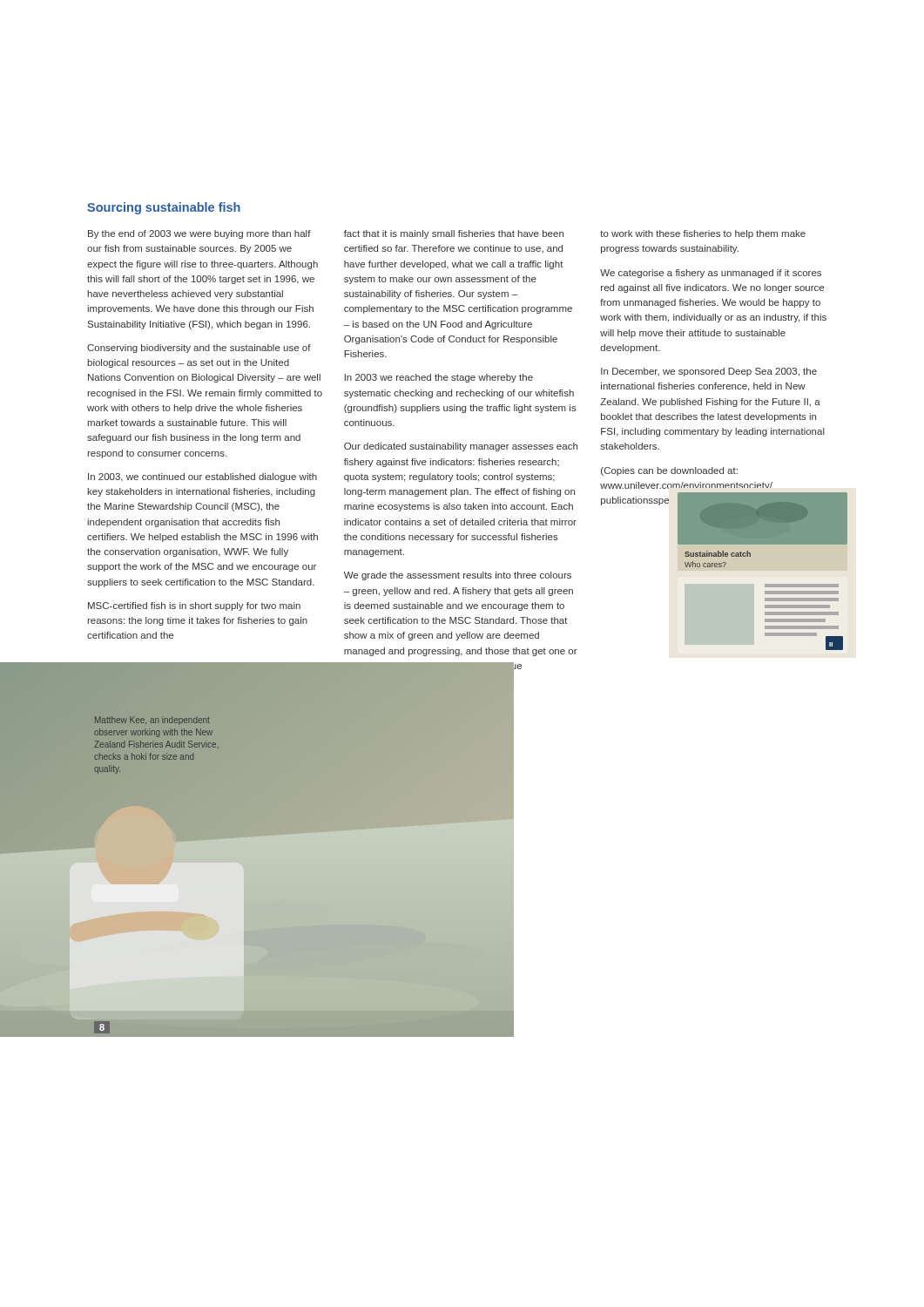Locate the illustration

point(762,573)
